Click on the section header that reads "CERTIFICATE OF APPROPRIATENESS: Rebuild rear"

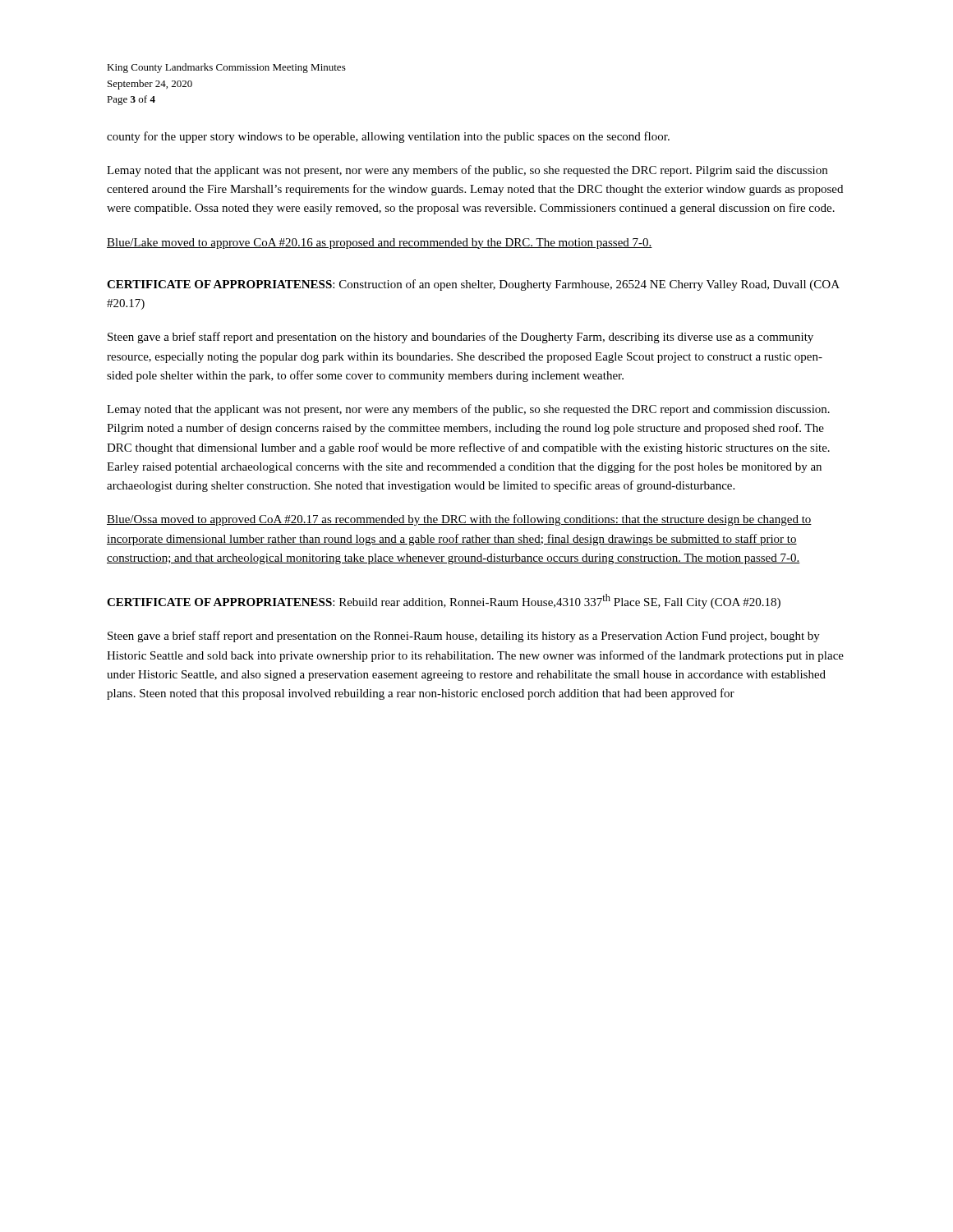pos(444,600)
